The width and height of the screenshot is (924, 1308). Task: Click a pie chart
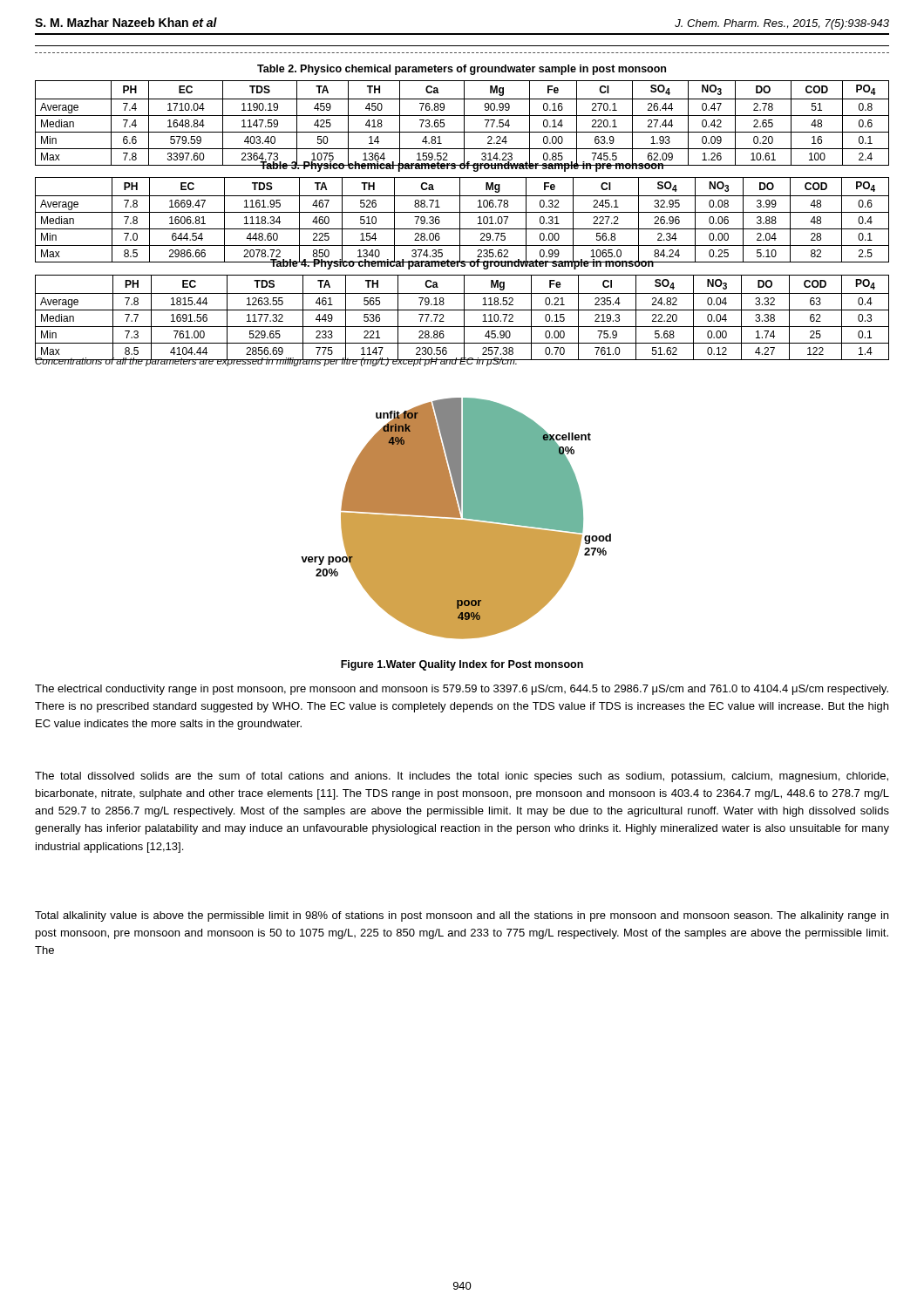[462, 510]
